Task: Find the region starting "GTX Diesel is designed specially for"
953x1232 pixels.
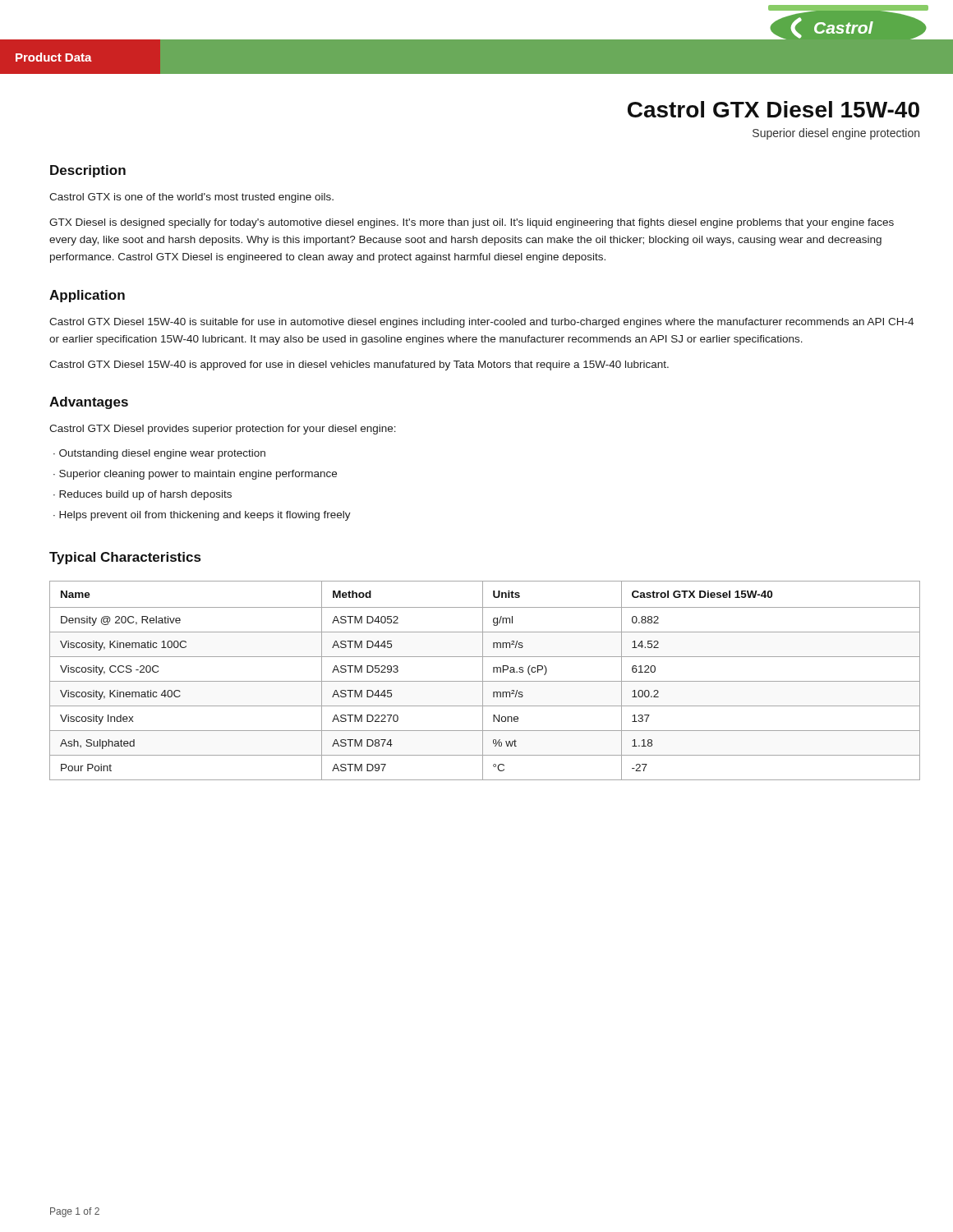Action: coord(472,239)
